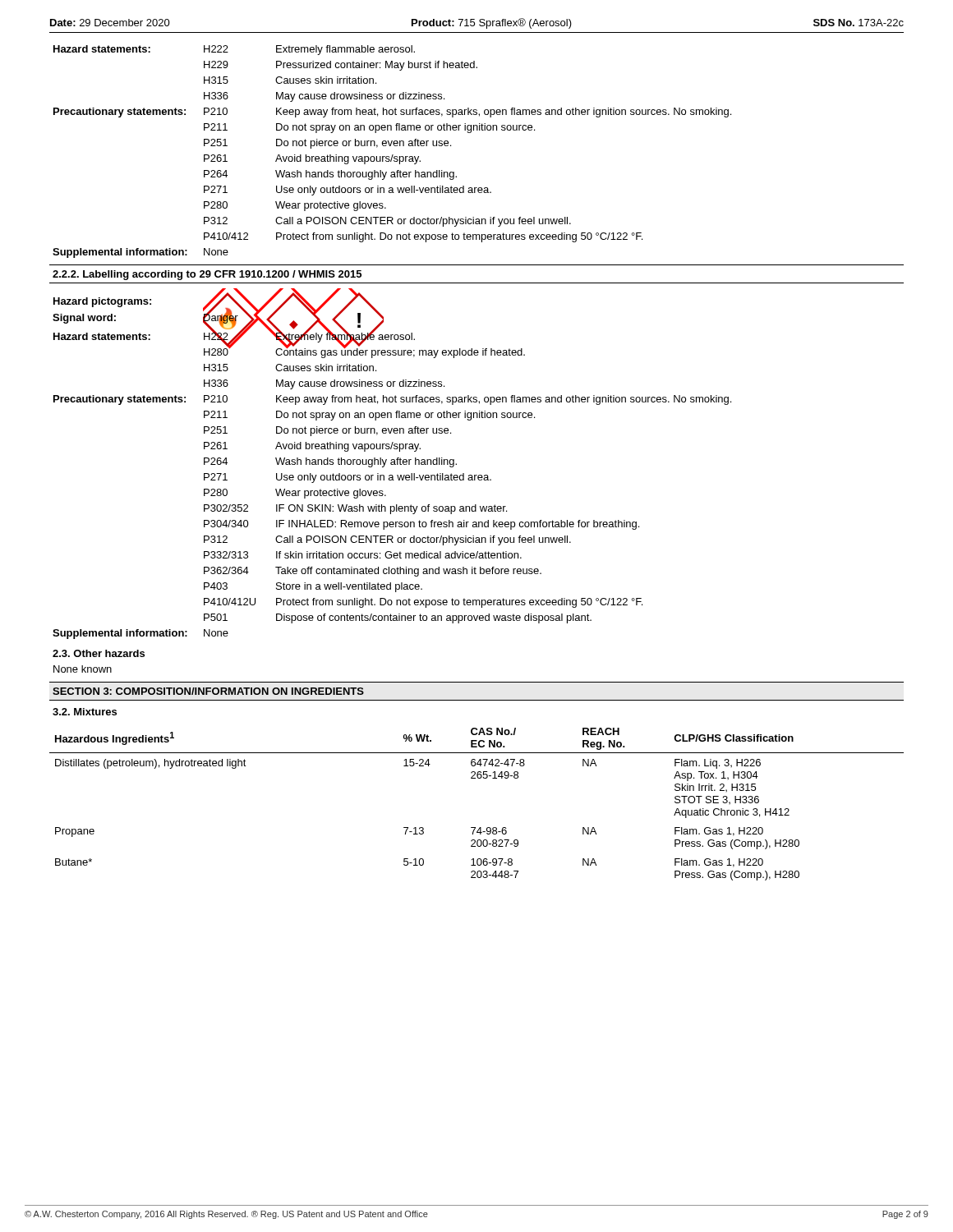Click on the text with the text "2. Mixtures"
This screenshot has height=1232, width=953.
[85, 712]
